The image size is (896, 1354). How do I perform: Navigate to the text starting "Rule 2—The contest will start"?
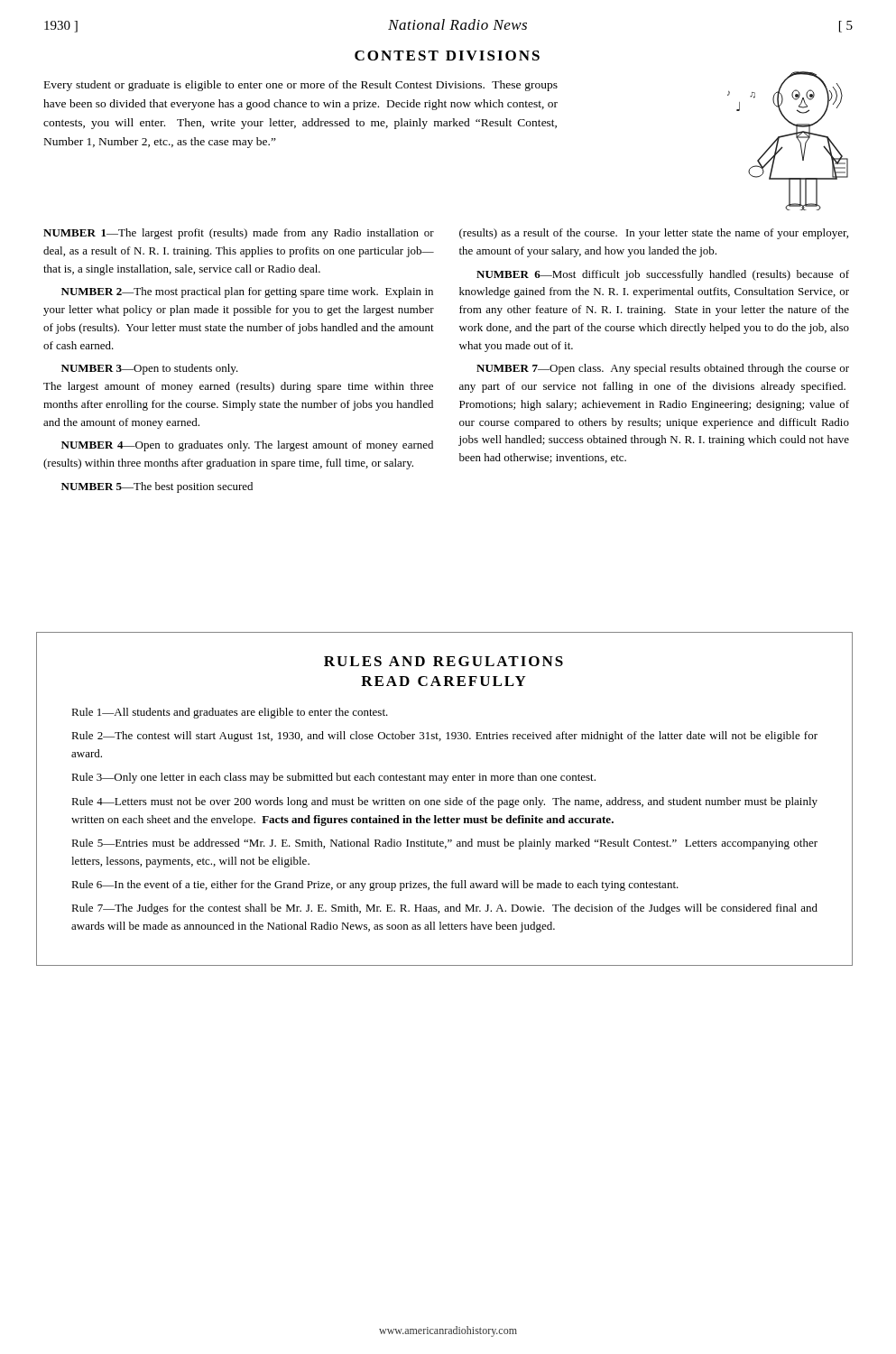tap(444, 744)
